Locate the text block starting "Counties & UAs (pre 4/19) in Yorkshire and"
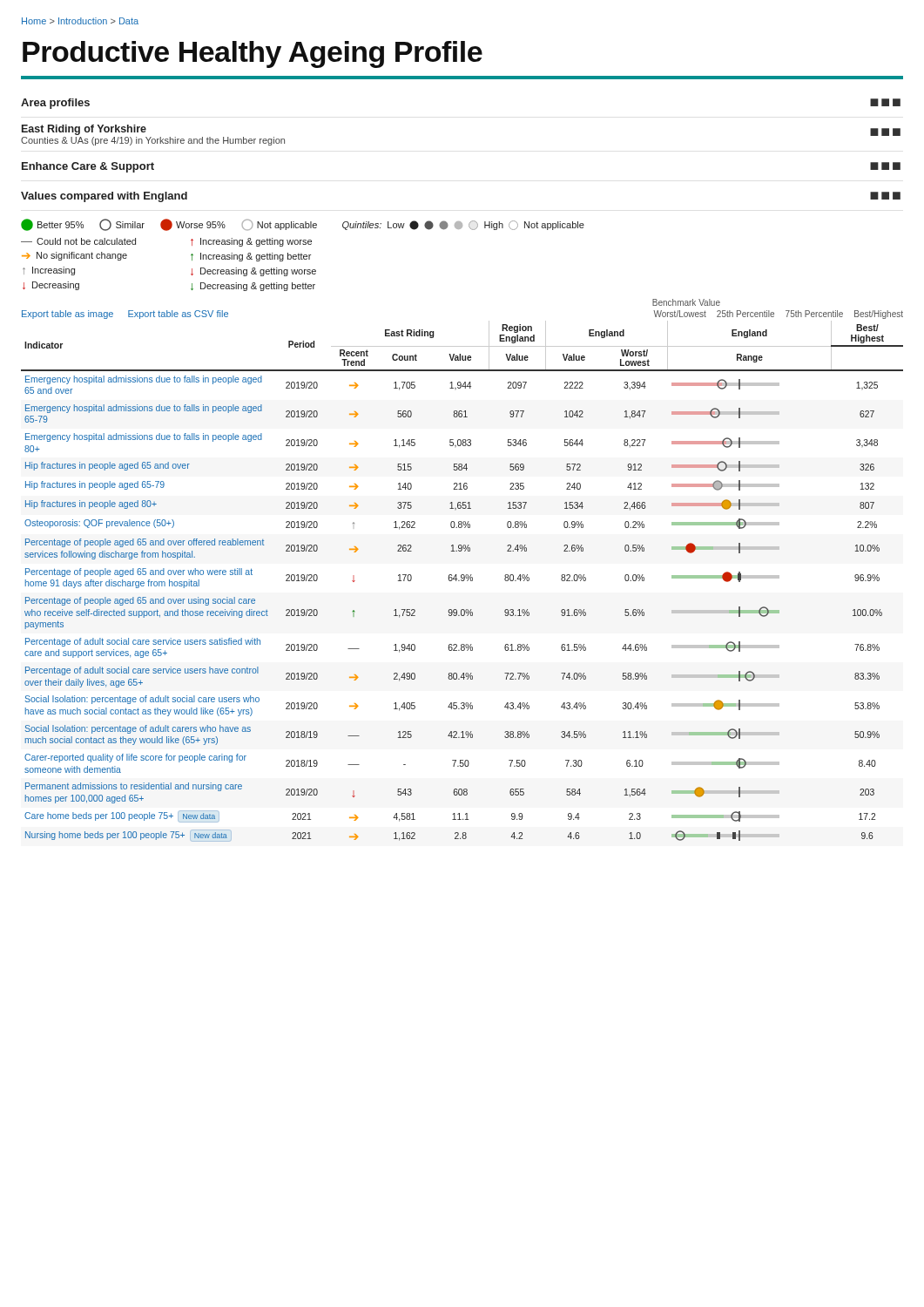 tap(153, 140)
